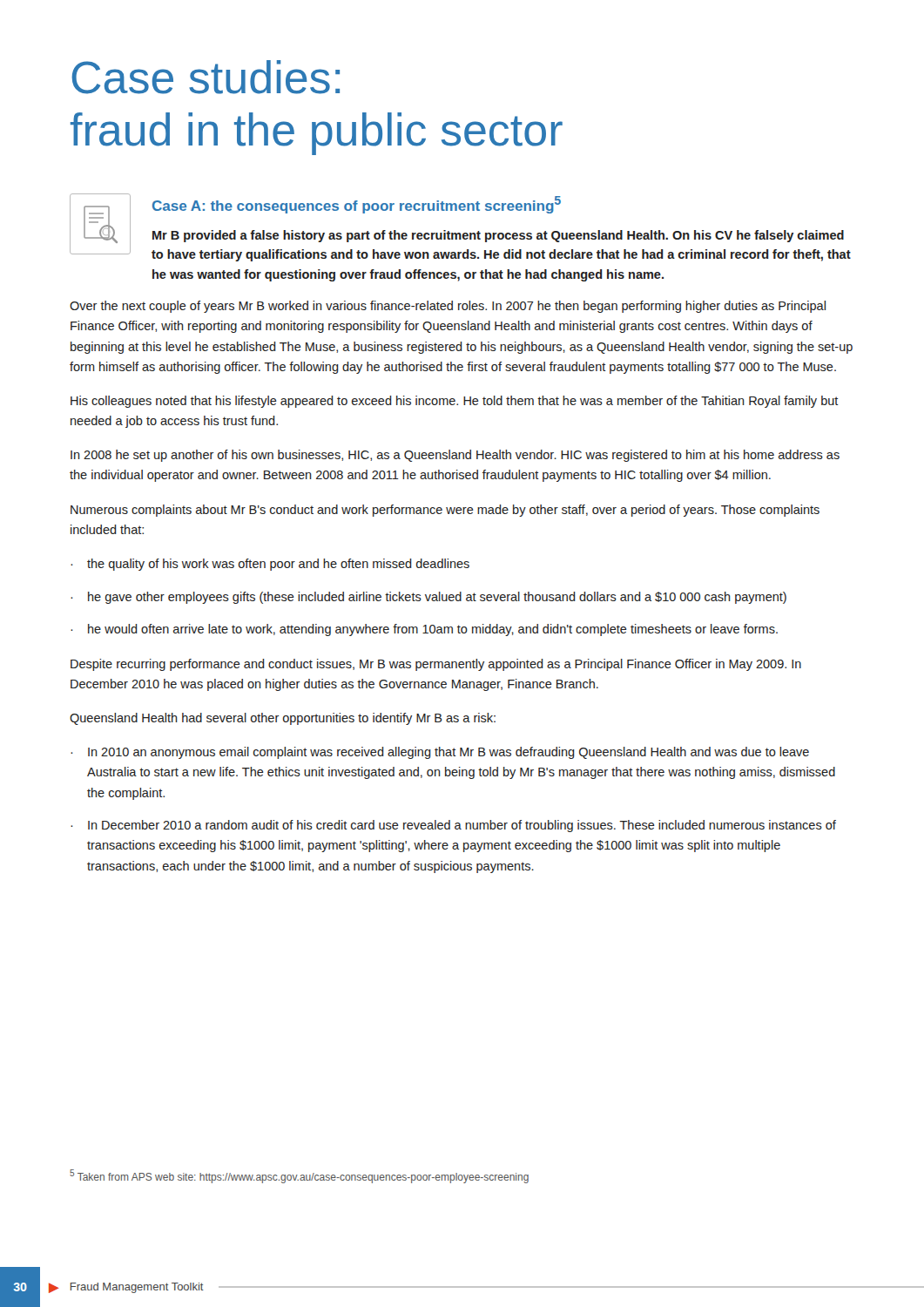Point to the element starting "the quality of his work was often poor"
The width and height of the screenshot is (924, 1307).
(x=462, y=564)
